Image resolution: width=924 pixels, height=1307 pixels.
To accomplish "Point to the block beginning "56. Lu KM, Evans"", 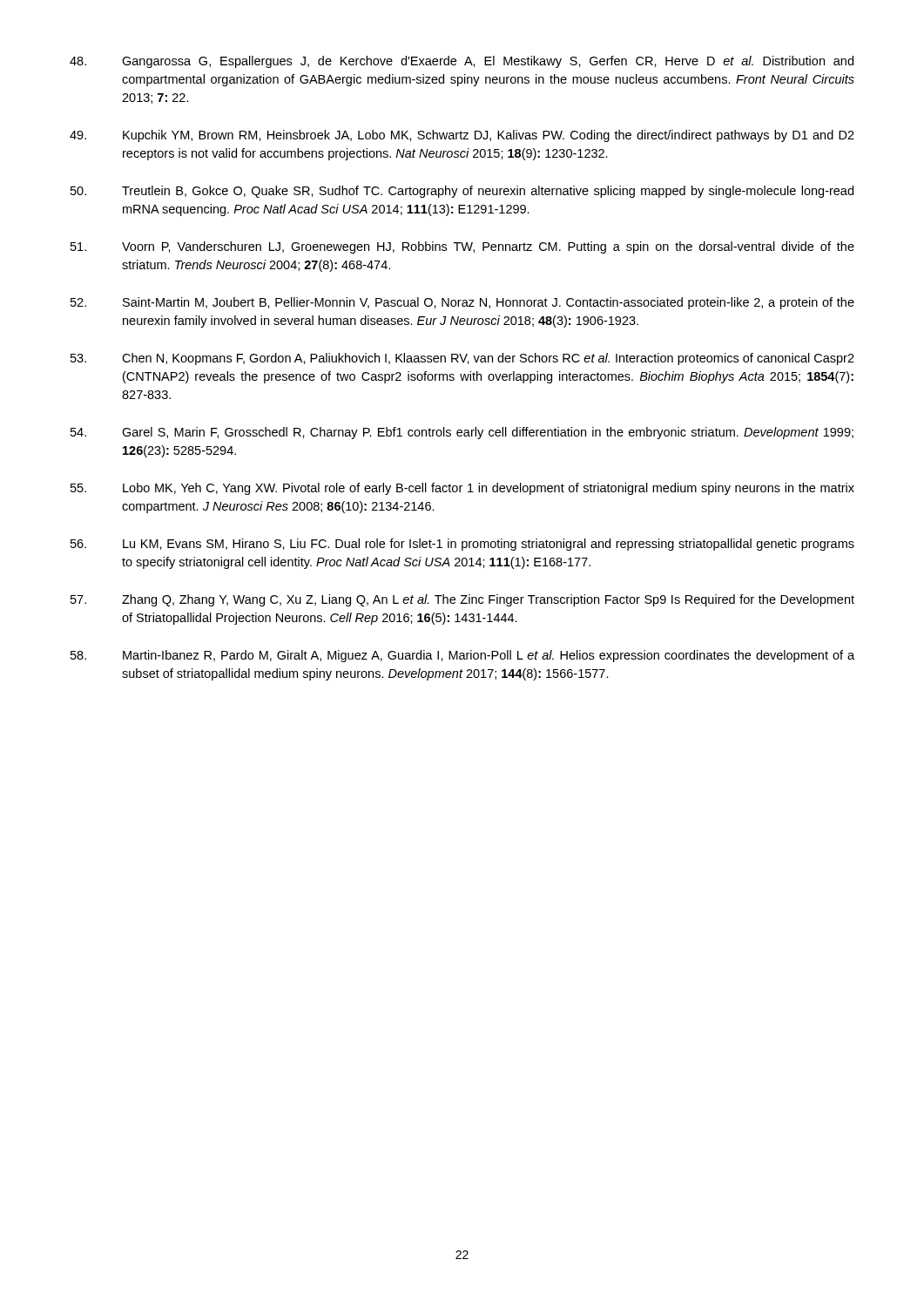I will point(462,554).
